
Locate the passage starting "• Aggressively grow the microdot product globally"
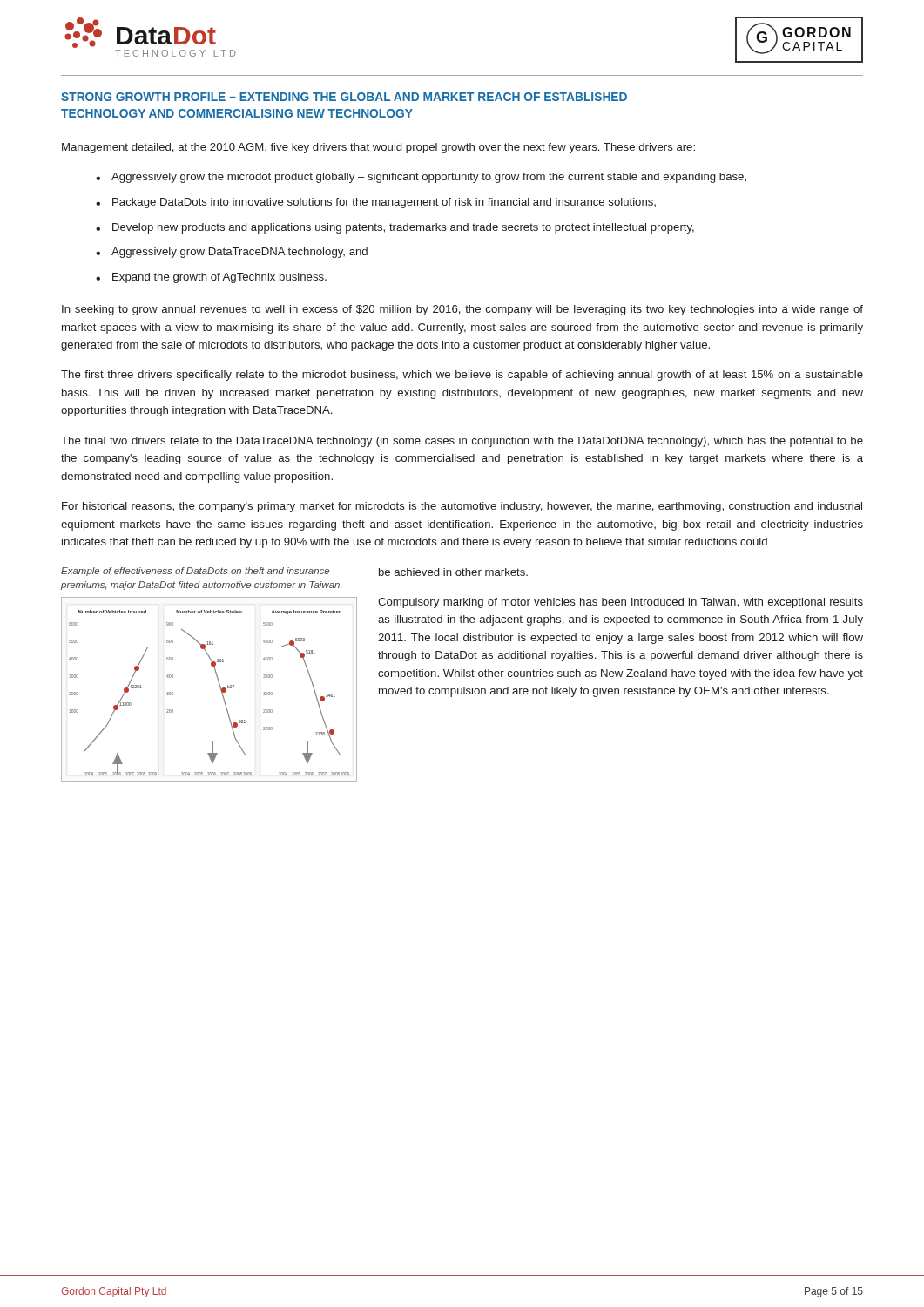pyautogui.click(x=422, y=178)
